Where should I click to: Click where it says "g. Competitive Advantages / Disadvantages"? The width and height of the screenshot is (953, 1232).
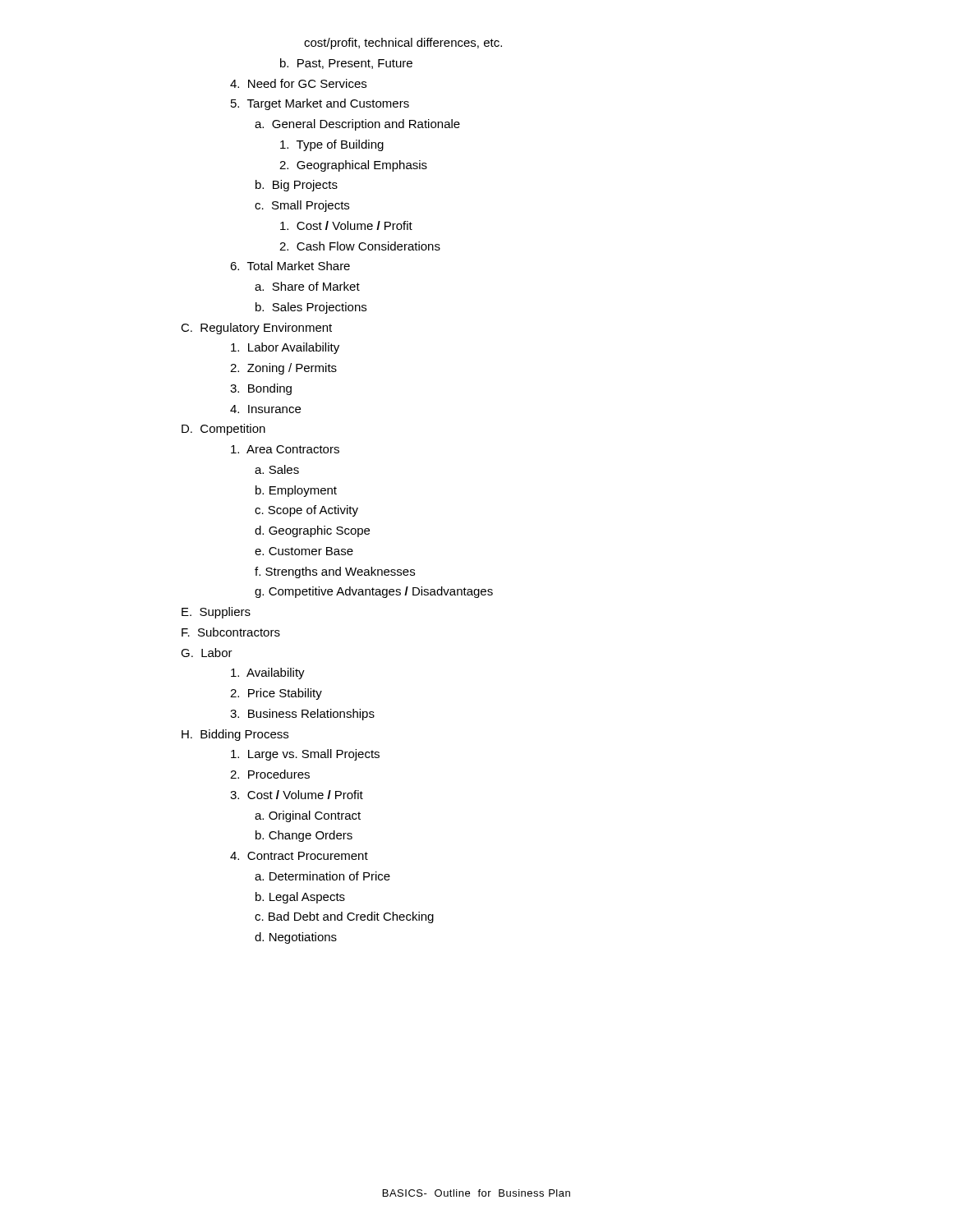(374, 591)
